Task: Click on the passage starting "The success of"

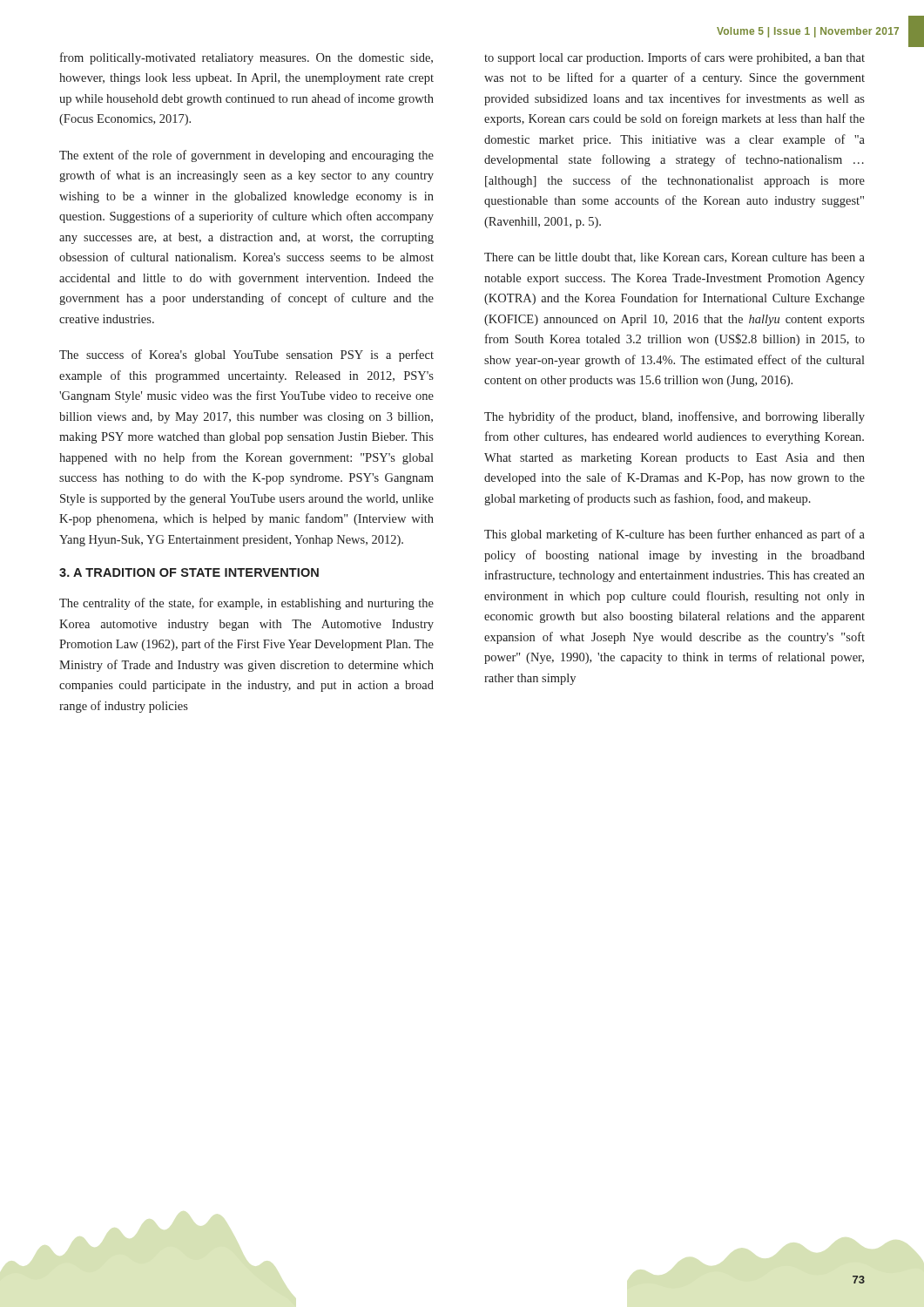Action: pyautogui.click(x=246, y=447)
